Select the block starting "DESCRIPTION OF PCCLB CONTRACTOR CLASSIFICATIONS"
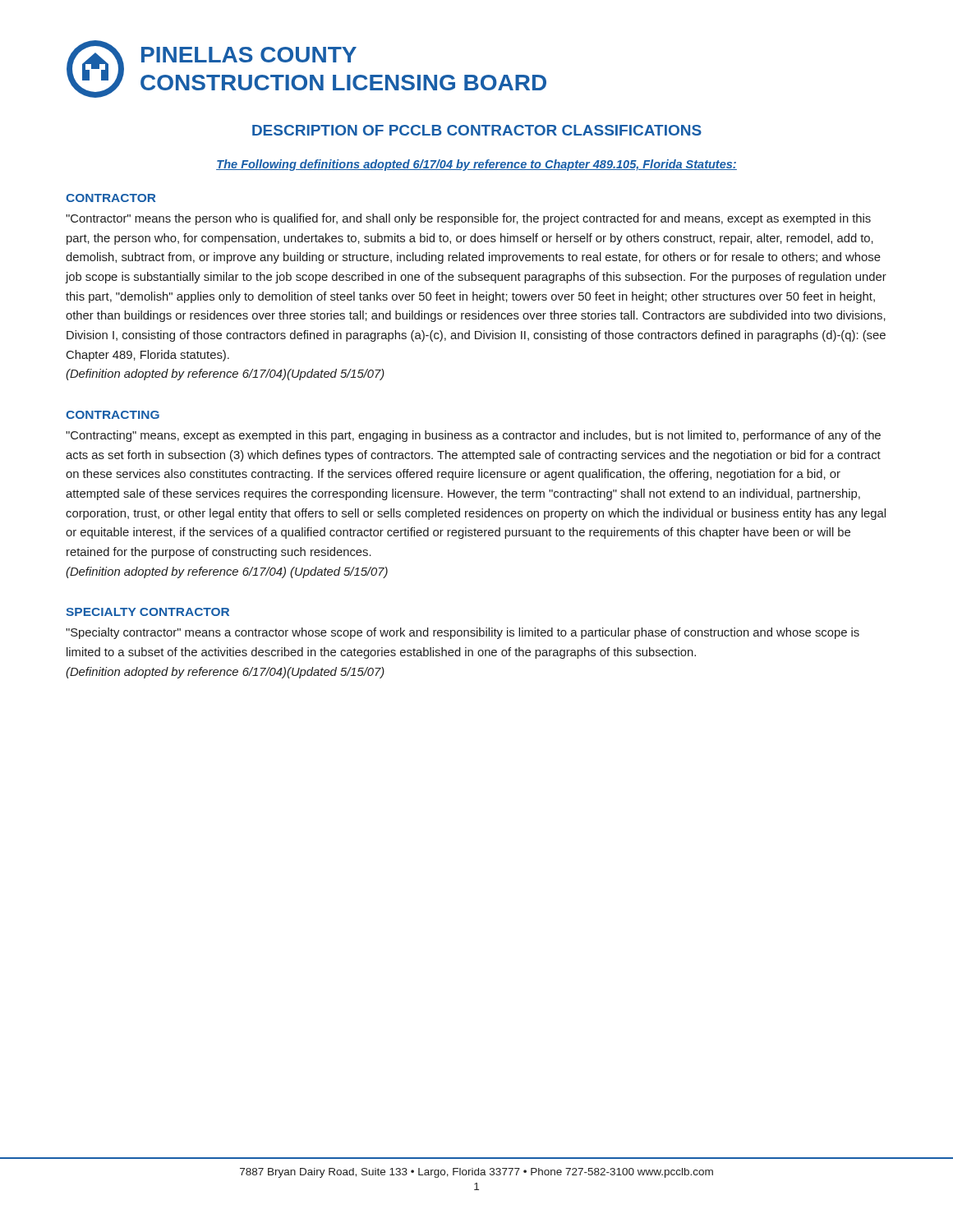 click(476, 130)
